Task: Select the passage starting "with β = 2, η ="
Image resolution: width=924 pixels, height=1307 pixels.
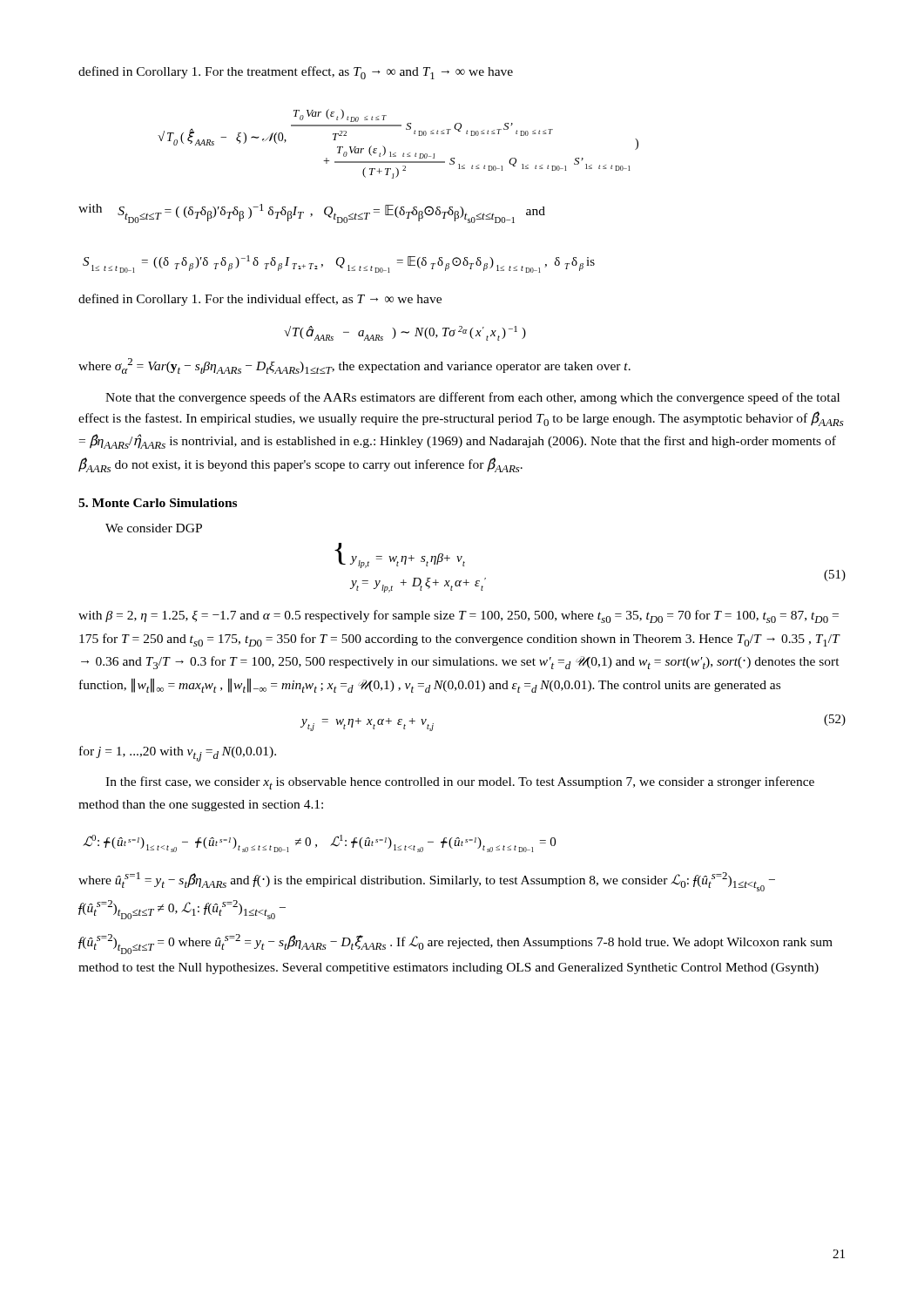Action: coord(459,652)
